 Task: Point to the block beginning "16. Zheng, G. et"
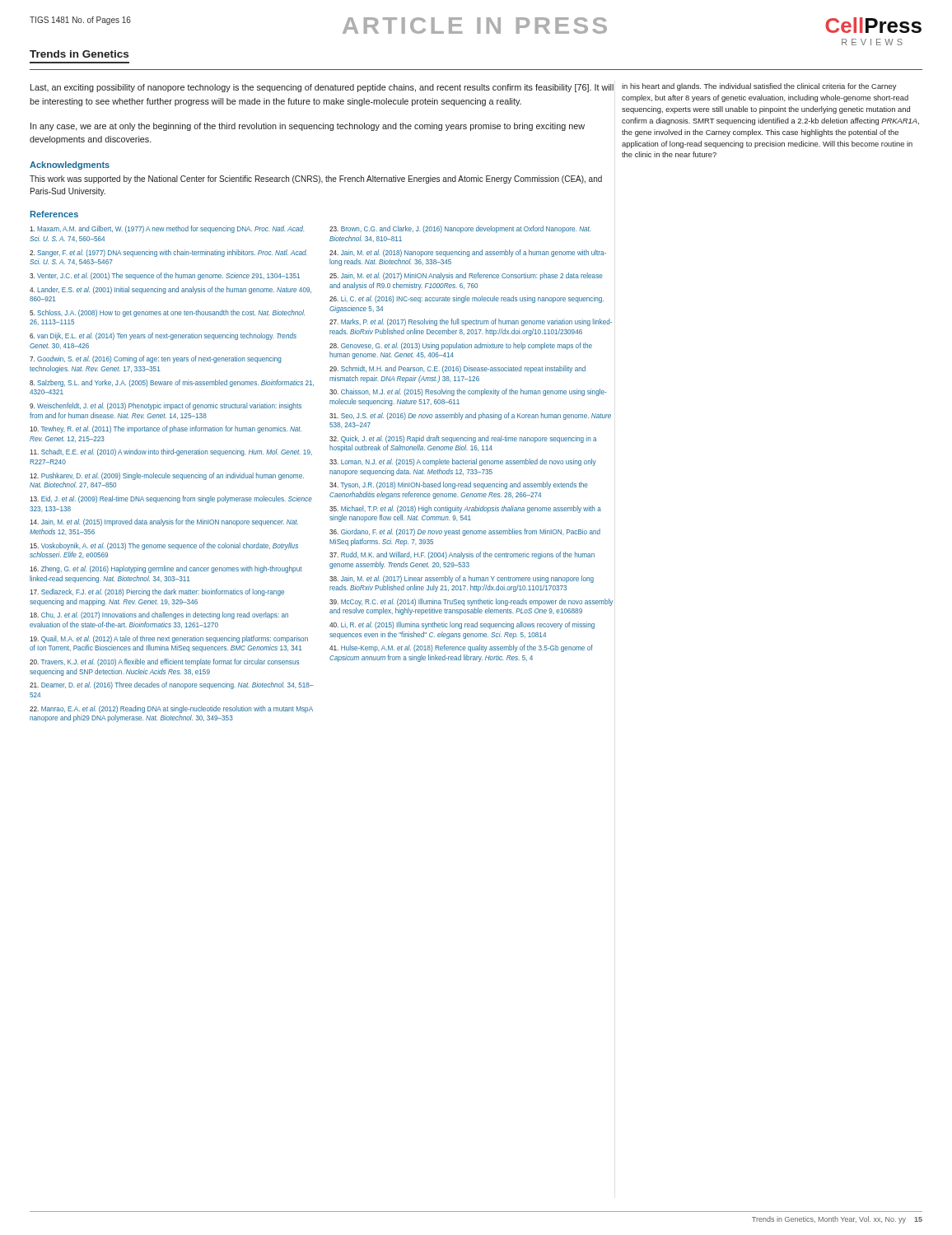166,574
